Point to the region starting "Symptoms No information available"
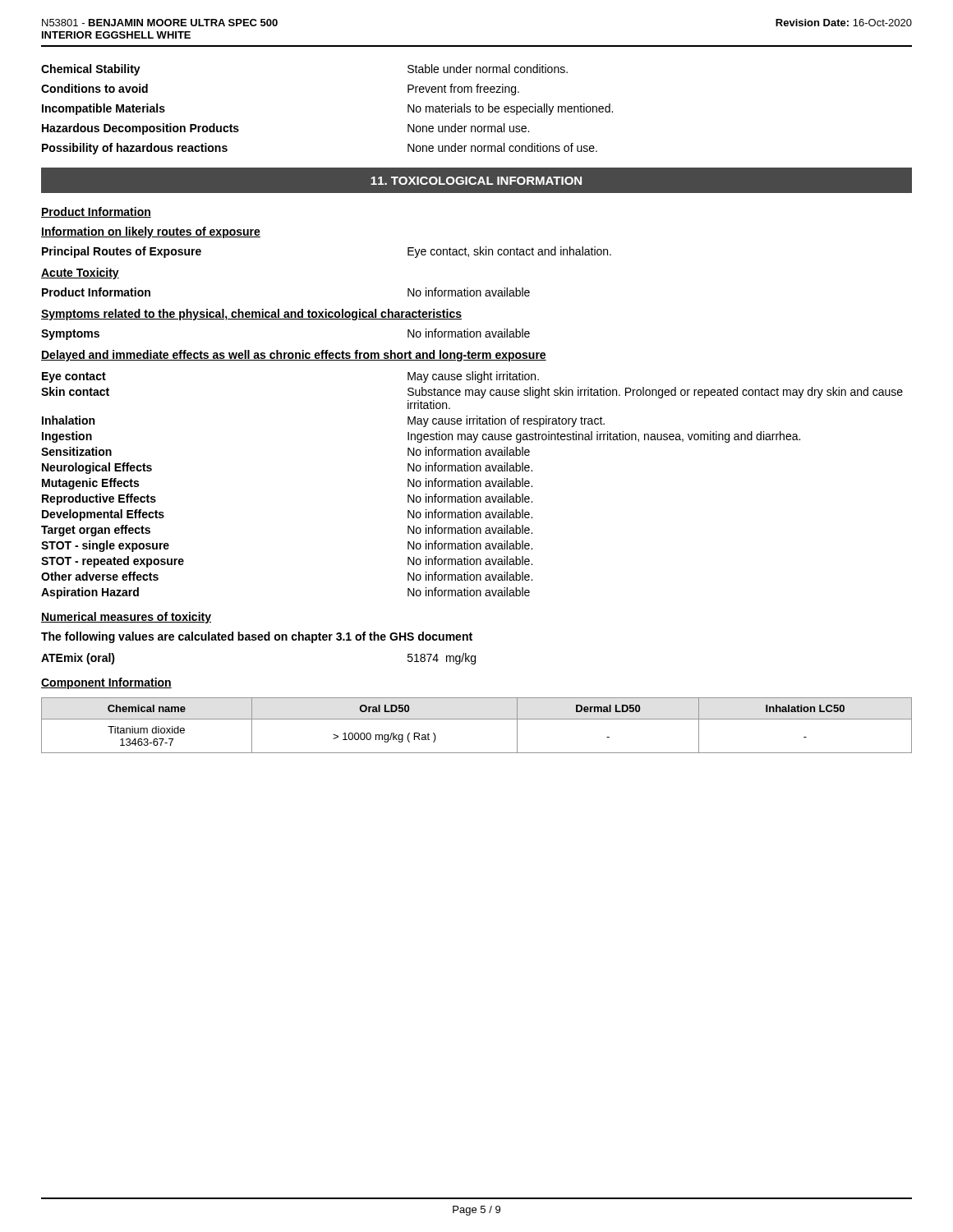 pyautogui.click(x=476, y=333)
